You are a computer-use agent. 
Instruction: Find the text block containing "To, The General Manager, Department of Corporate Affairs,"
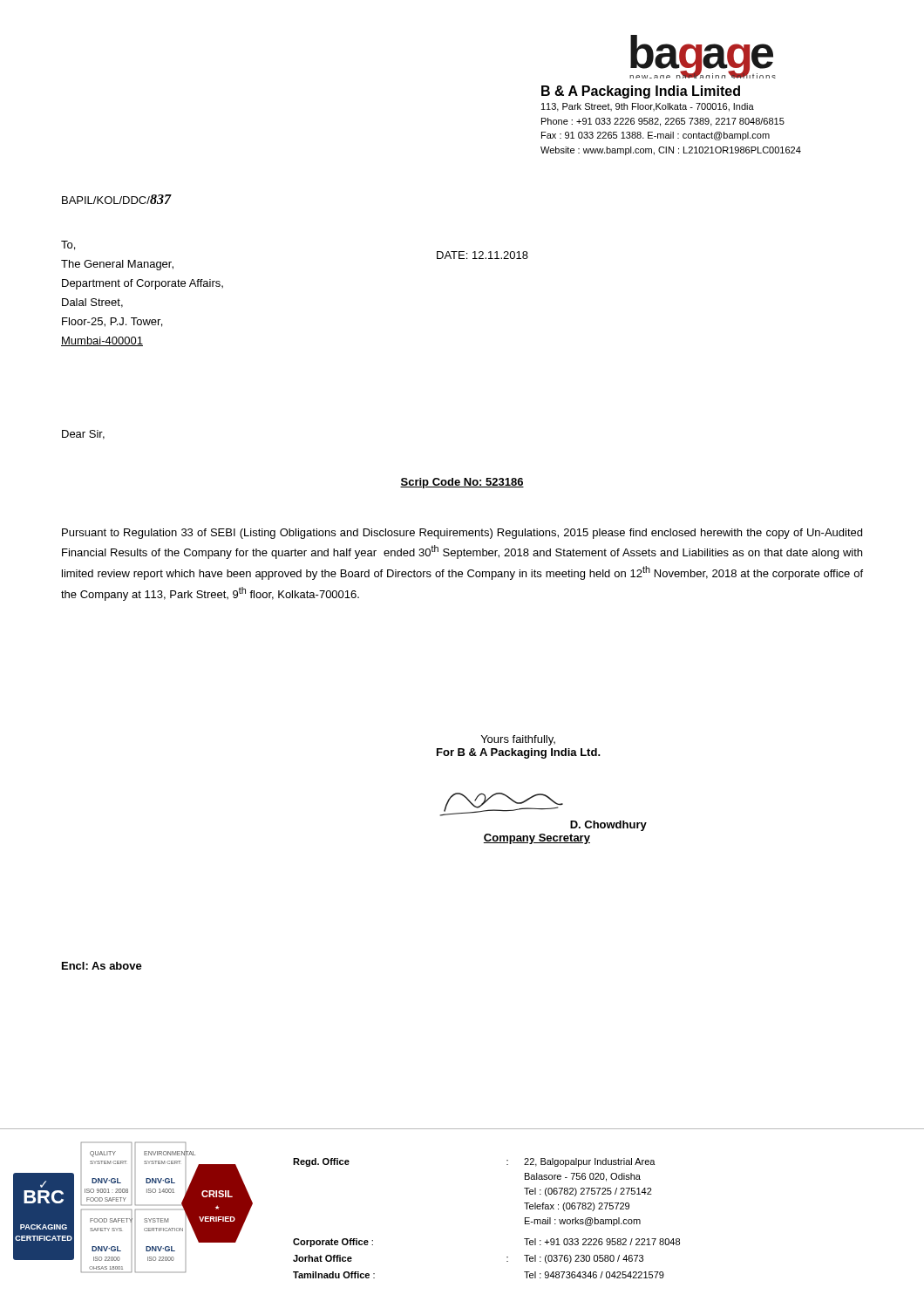click(142, 293)
